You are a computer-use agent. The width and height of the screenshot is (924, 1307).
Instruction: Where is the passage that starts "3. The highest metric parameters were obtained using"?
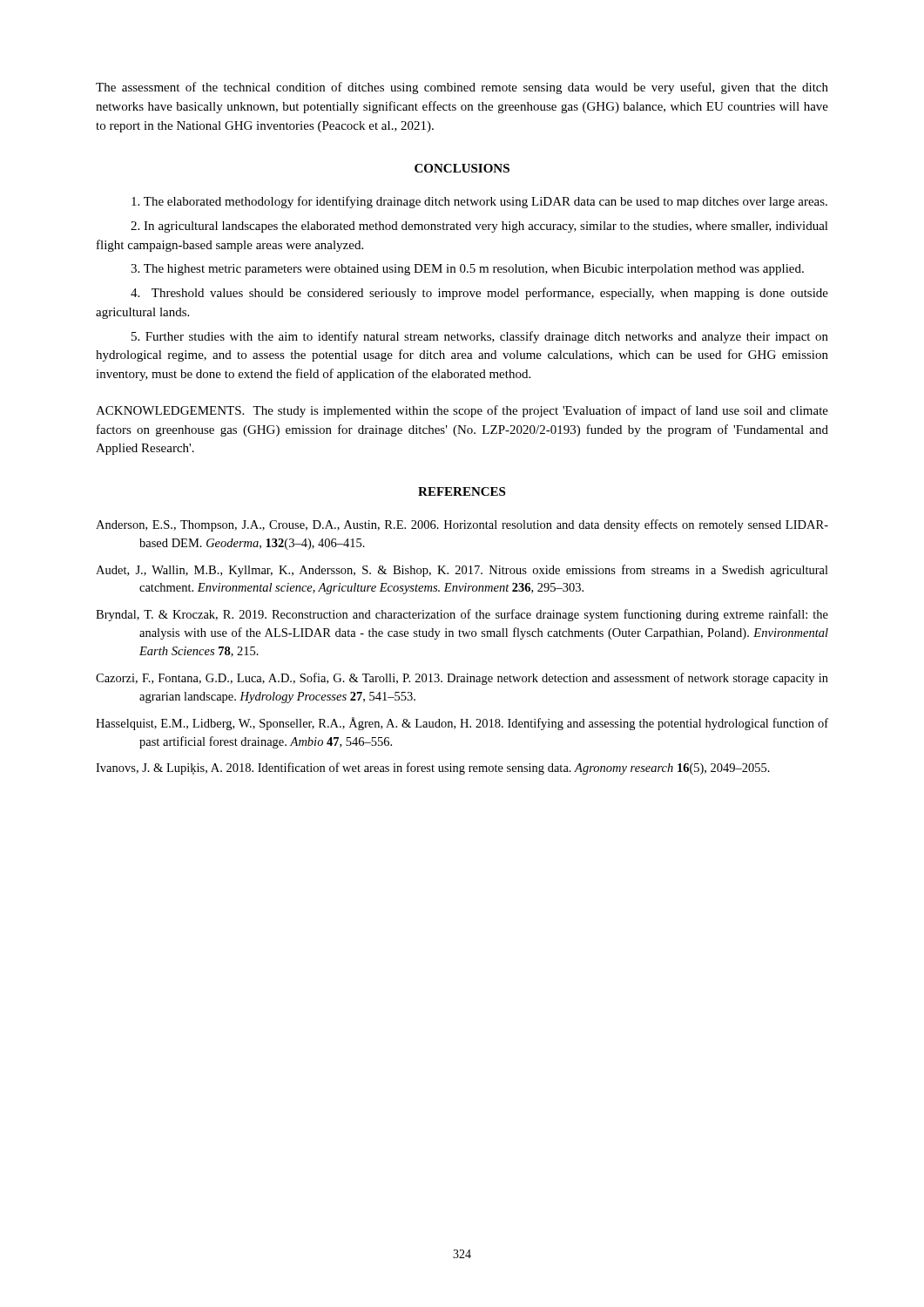pos(468,269)
